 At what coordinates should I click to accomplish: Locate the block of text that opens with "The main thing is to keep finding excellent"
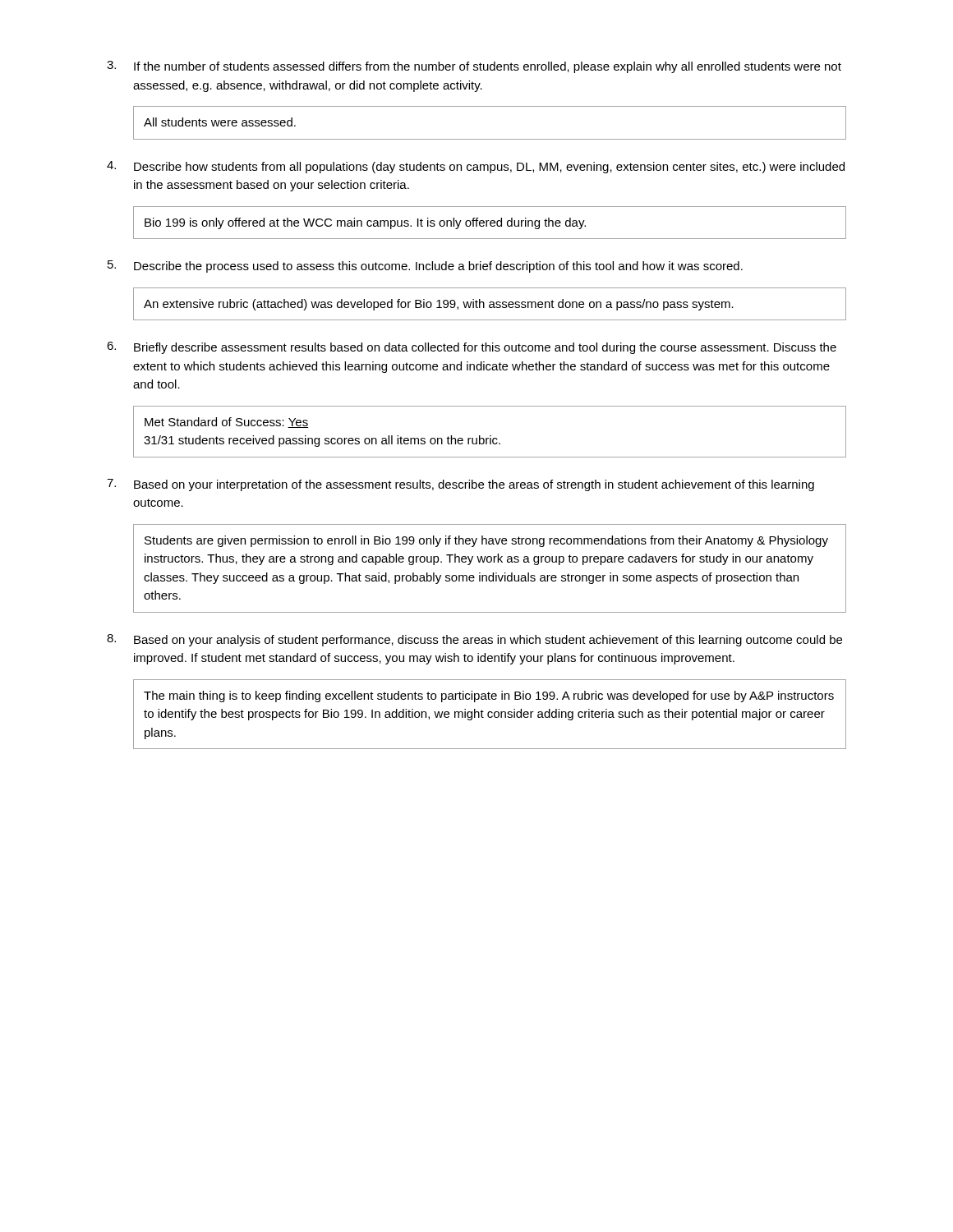489,713
